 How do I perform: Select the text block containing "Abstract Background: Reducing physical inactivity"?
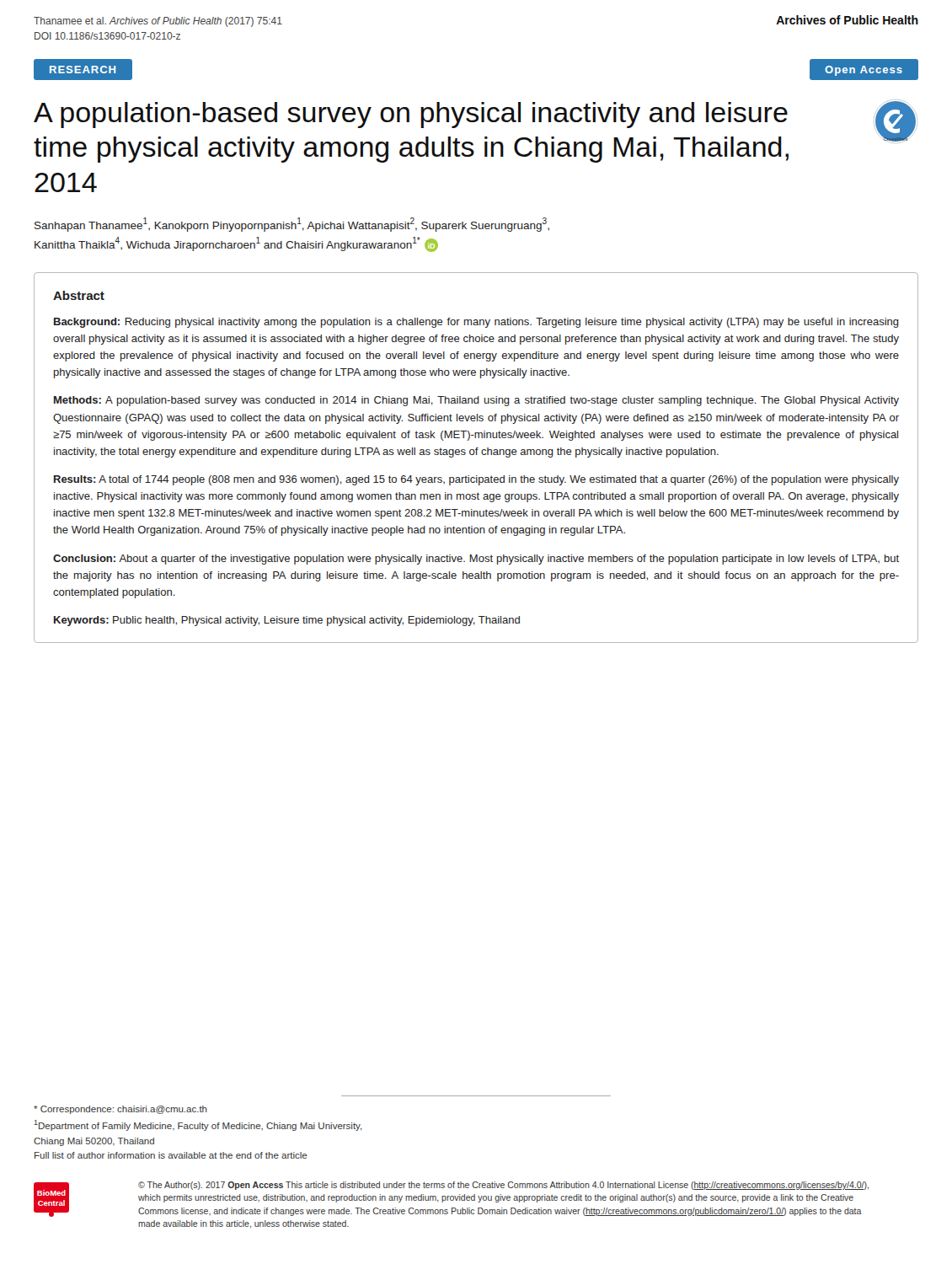click(x=476, y=458)
